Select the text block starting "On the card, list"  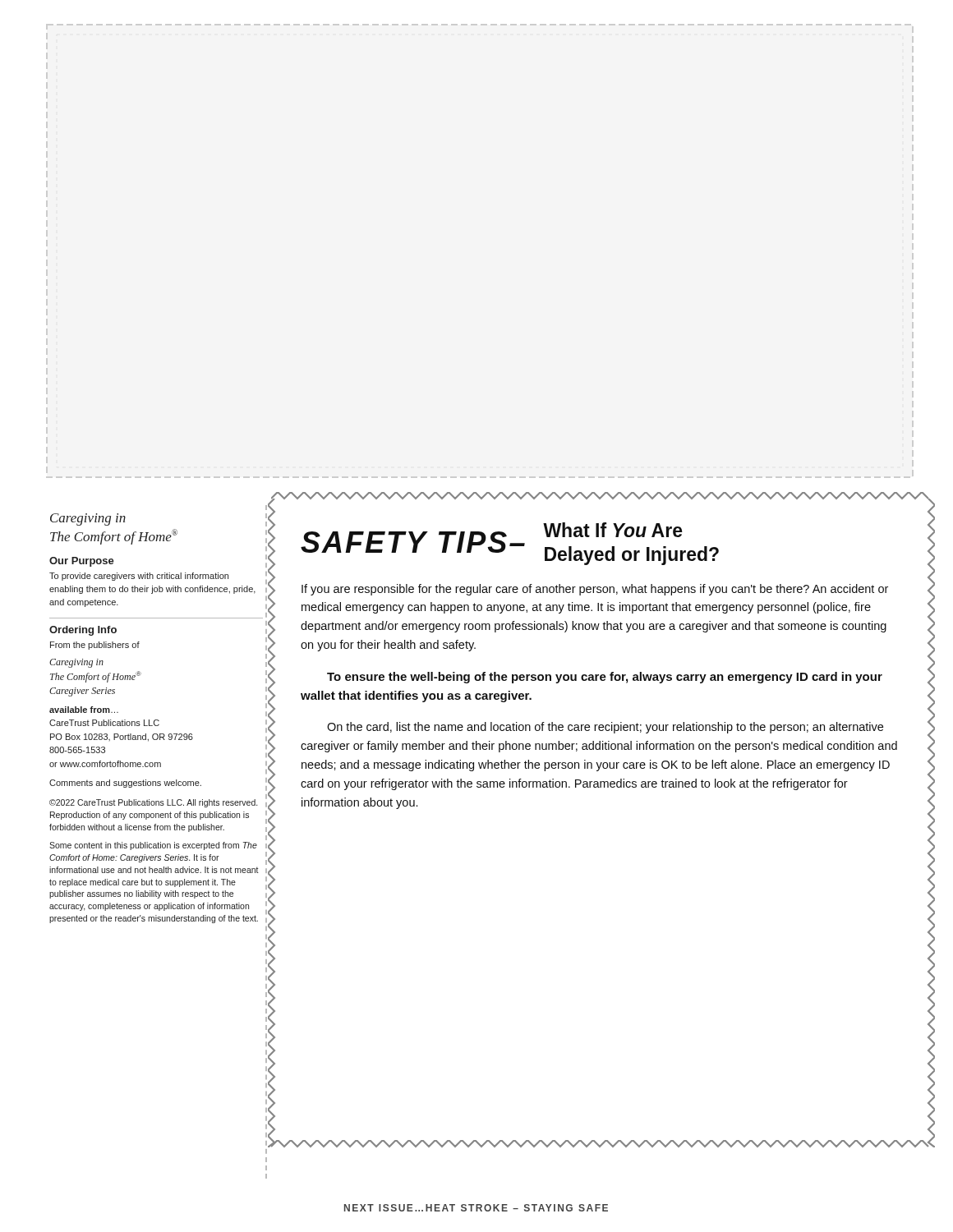(599, 765)
